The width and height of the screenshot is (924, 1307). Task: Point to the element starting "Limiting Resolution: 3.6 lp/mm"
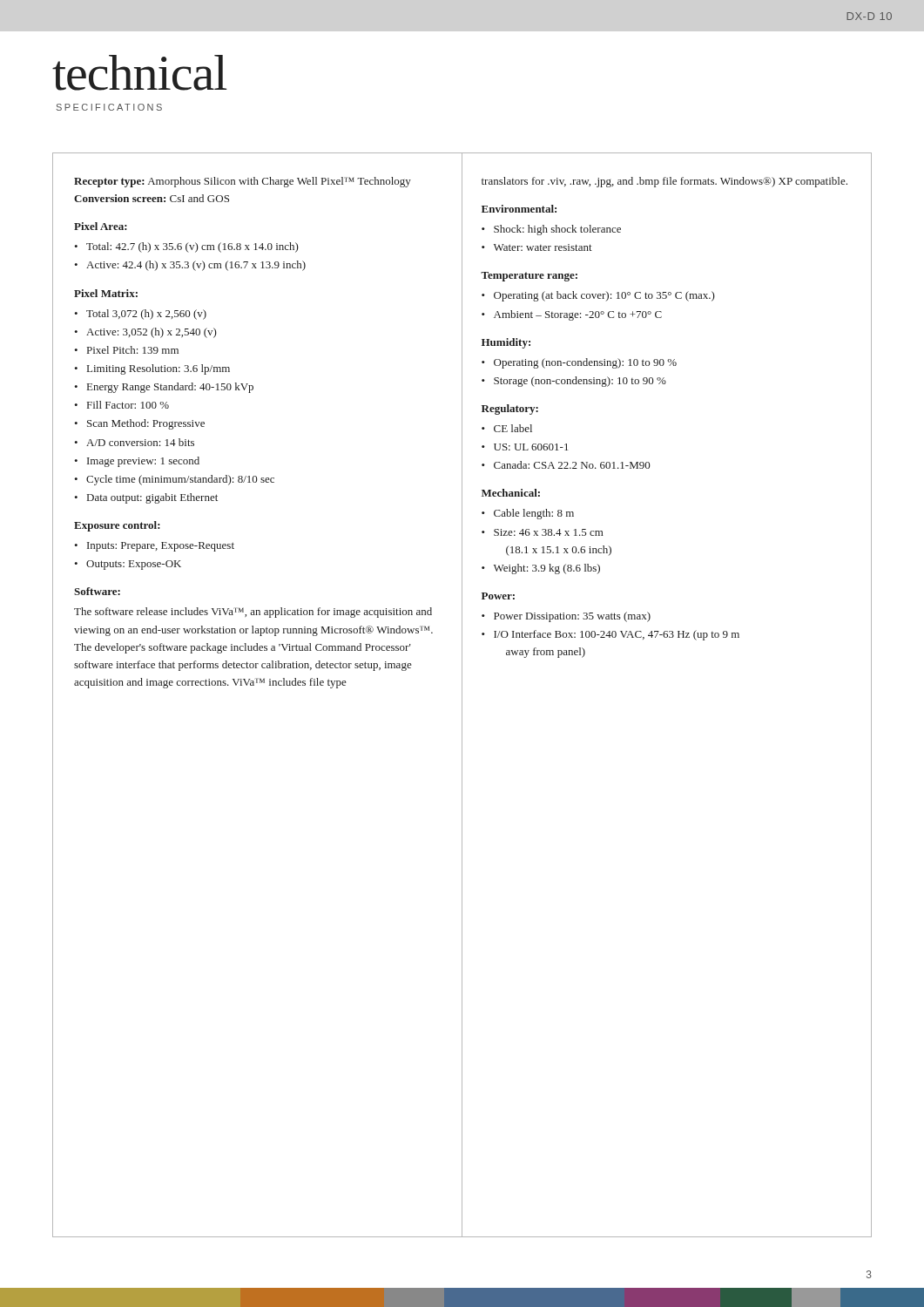tap(158, 368)
